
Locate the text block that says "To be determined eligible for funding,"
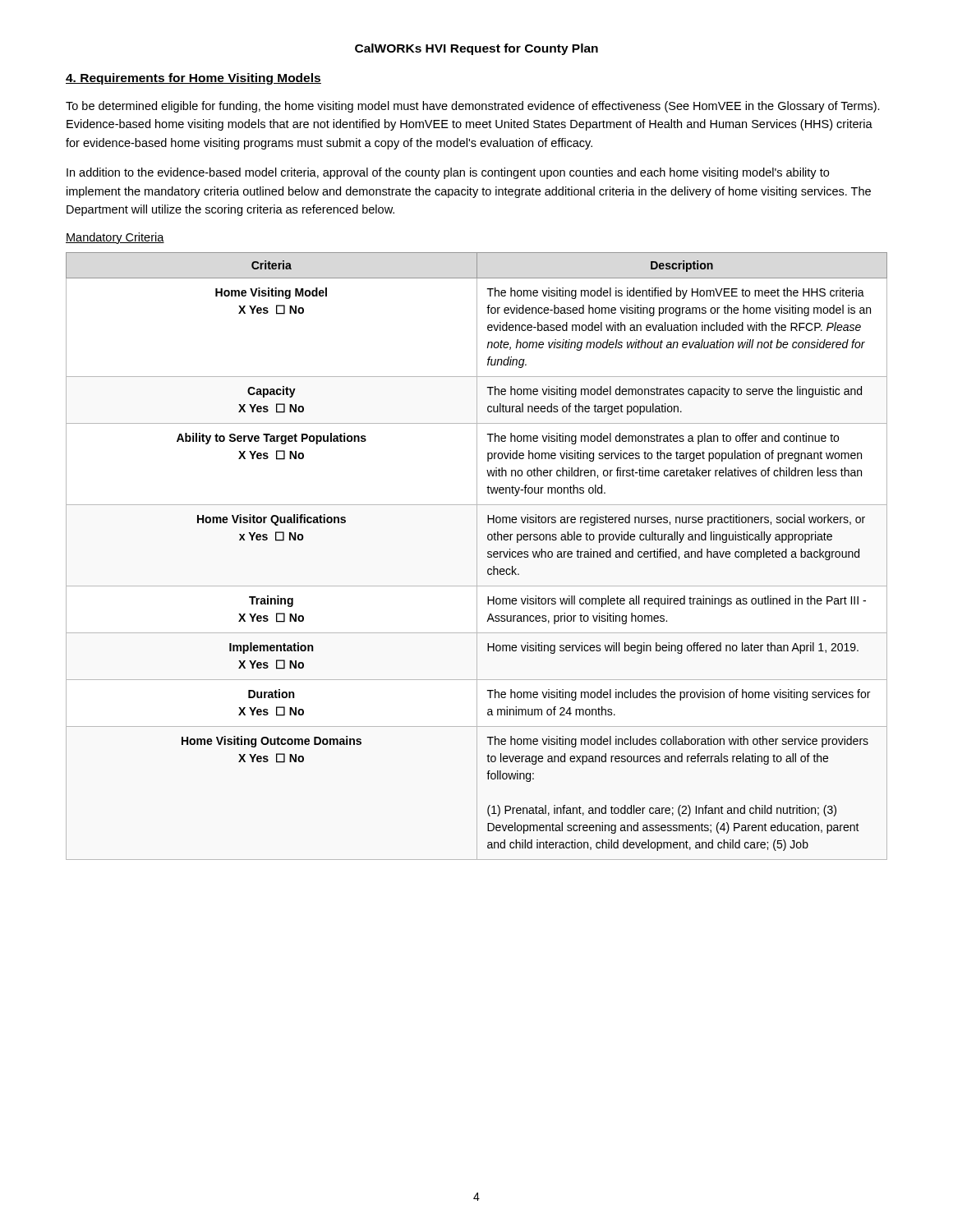(x=473, y=124)
